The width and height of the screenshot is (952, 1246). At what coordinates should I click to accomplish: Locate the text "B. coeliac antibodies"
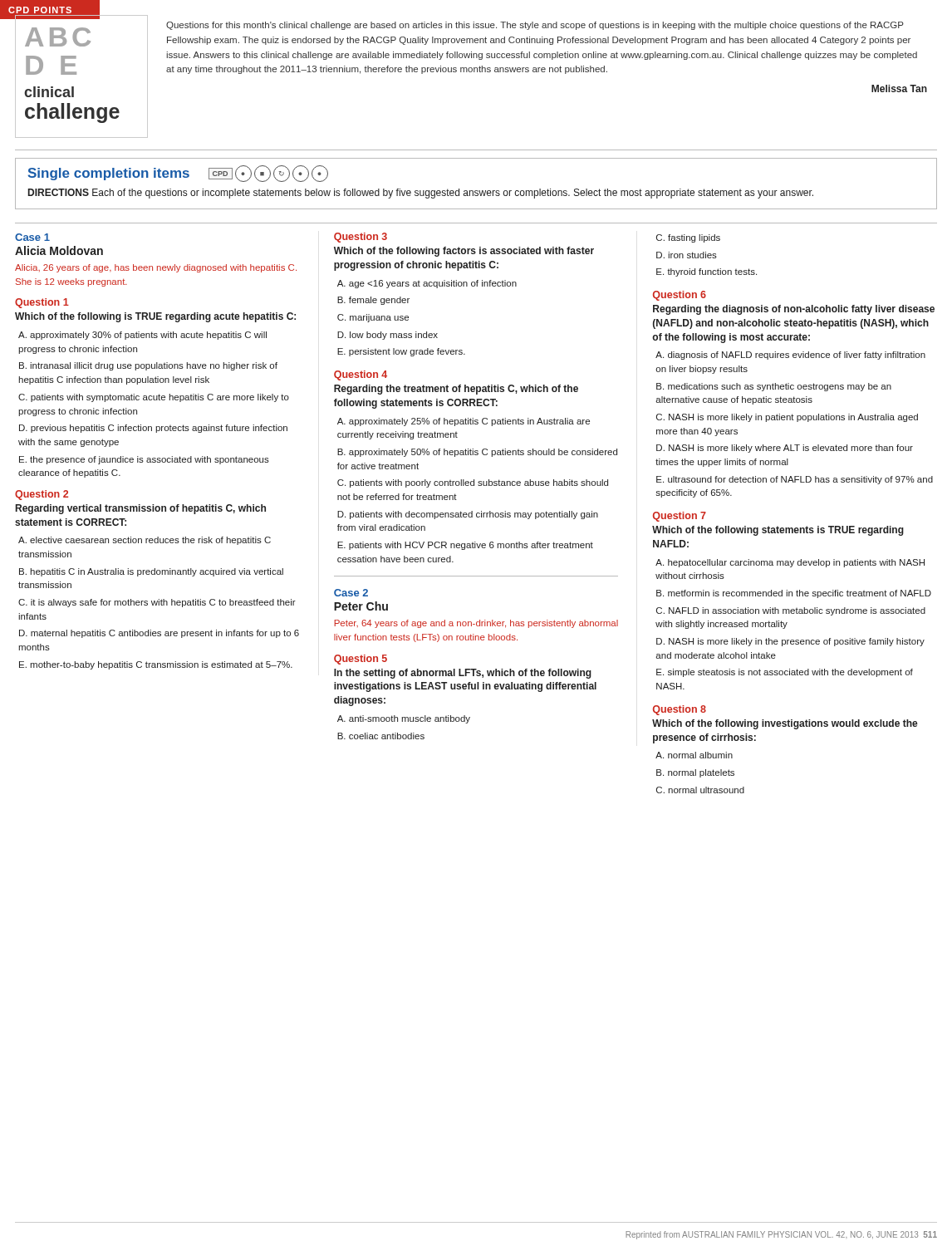click(x=381, y=736)
